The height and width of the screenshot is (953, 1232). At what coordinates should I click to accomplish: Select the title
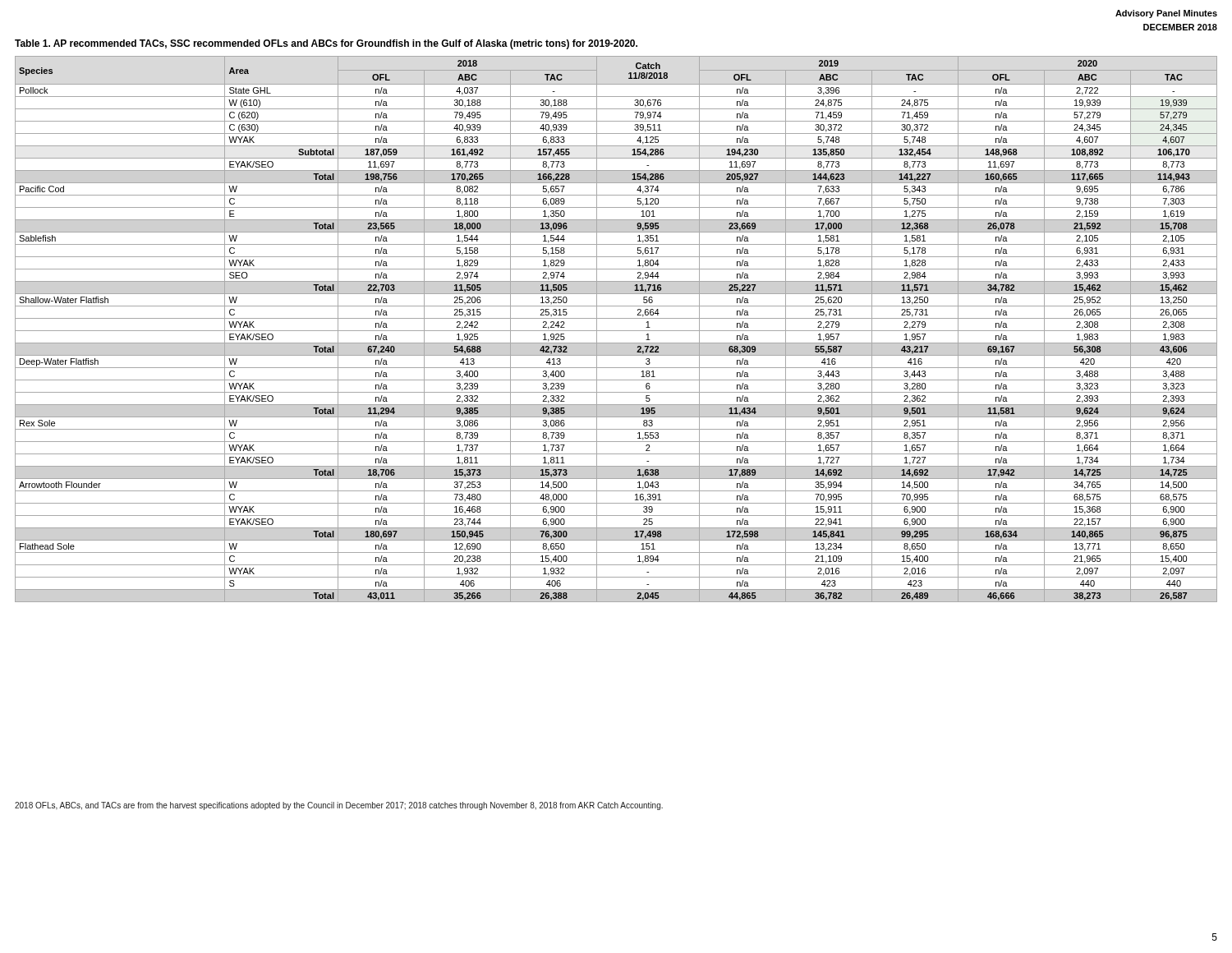tap(326, 44)
